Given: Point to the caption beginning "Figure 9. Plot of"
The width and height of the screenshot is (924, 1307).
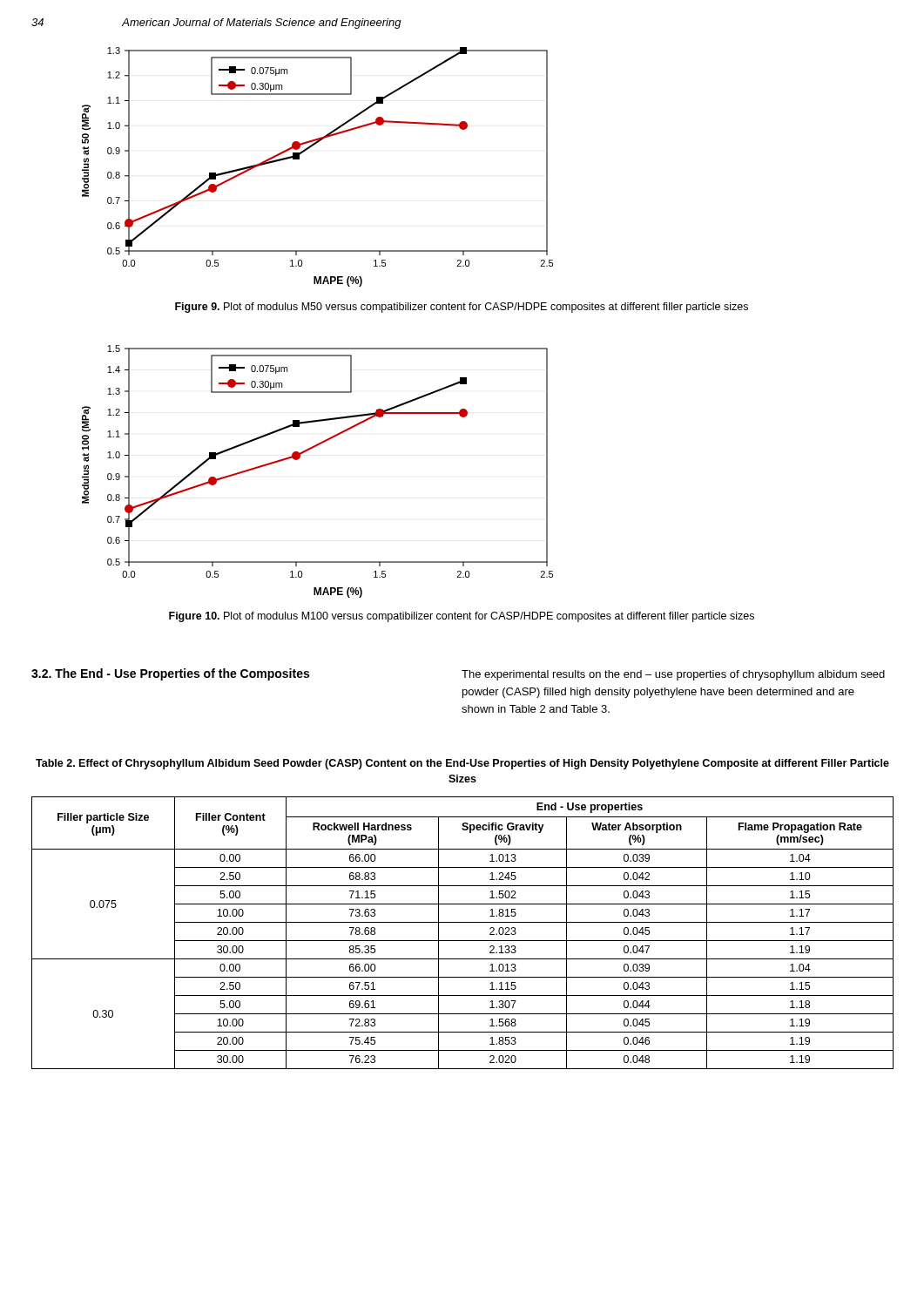Looking at the screenshot, I should tap(462, 307).
